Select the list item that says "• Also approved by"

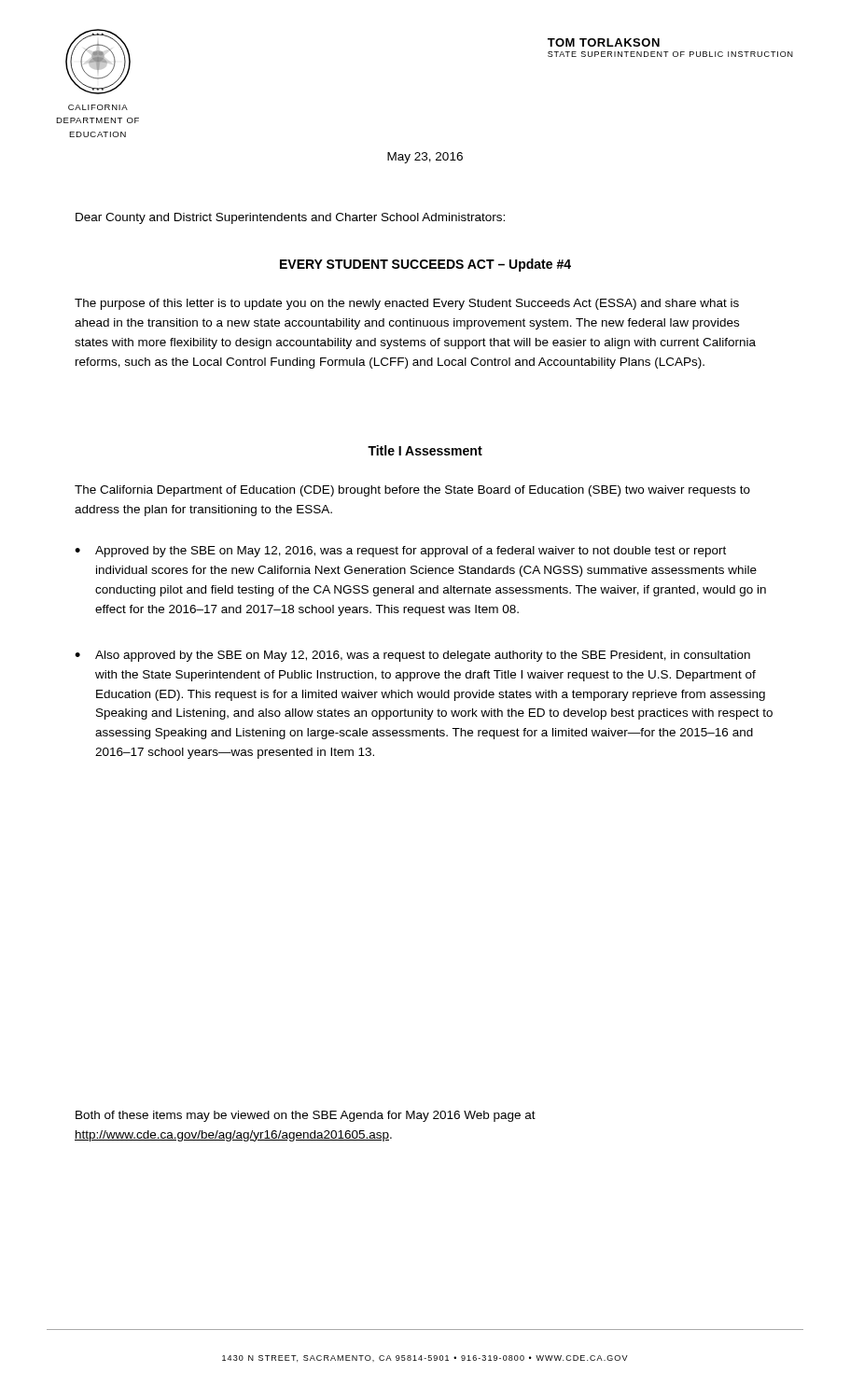pos(425,704)
